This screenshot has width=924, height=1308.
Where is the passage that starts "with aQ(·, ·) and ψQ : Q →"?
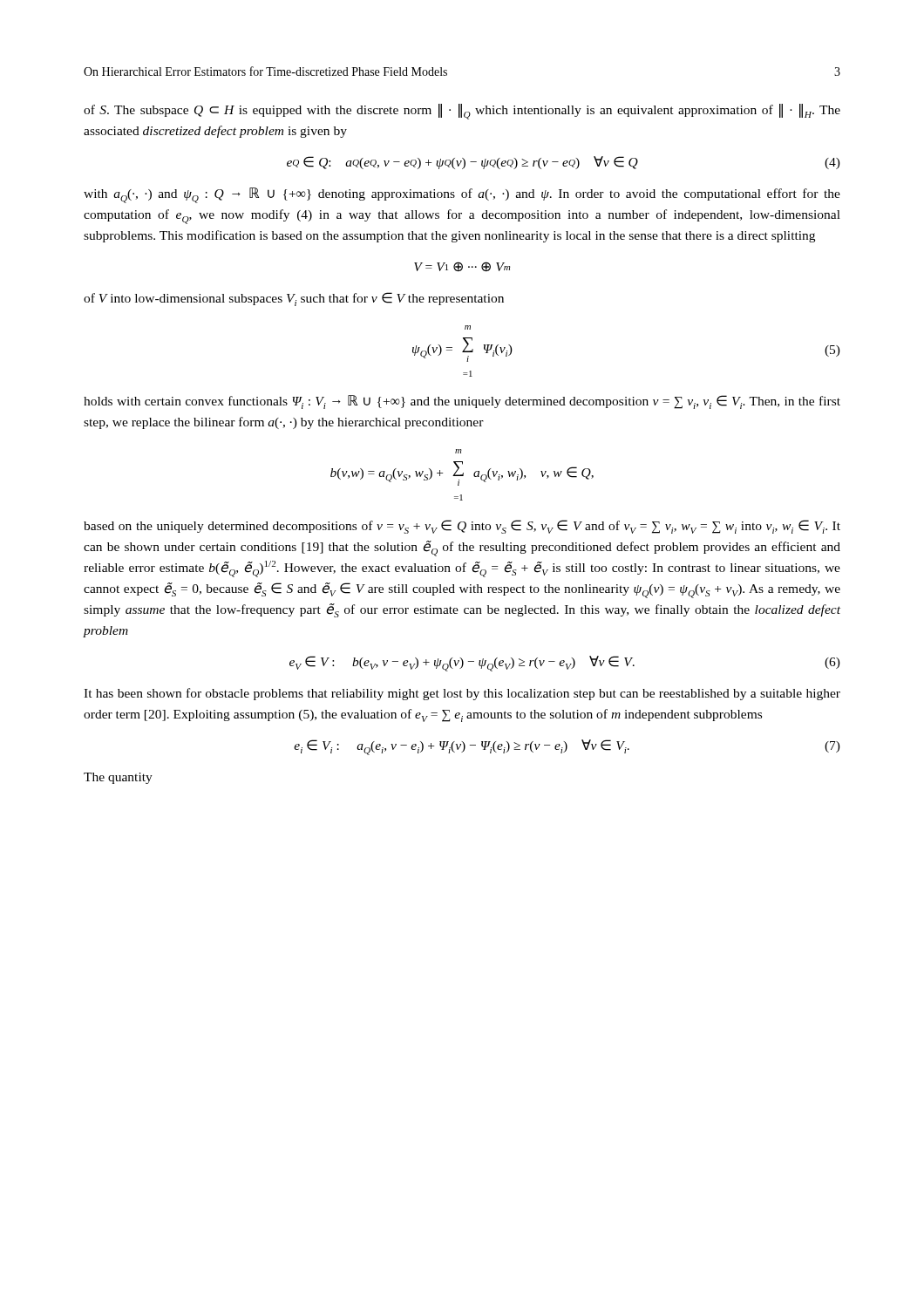(x=462, y=214)
